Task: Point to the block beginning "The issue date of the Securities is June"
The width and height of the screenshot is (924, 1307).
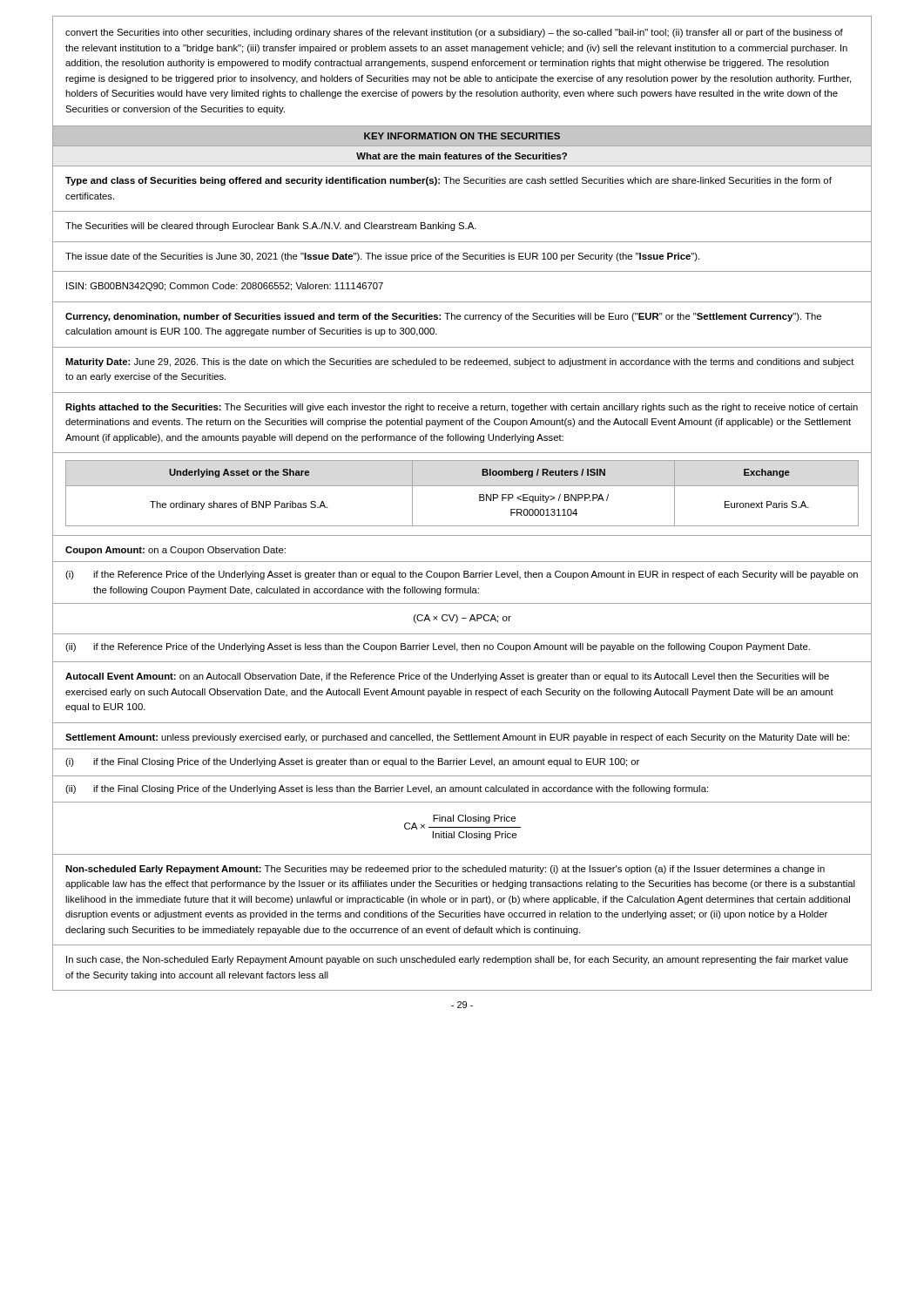Action: 383,256
